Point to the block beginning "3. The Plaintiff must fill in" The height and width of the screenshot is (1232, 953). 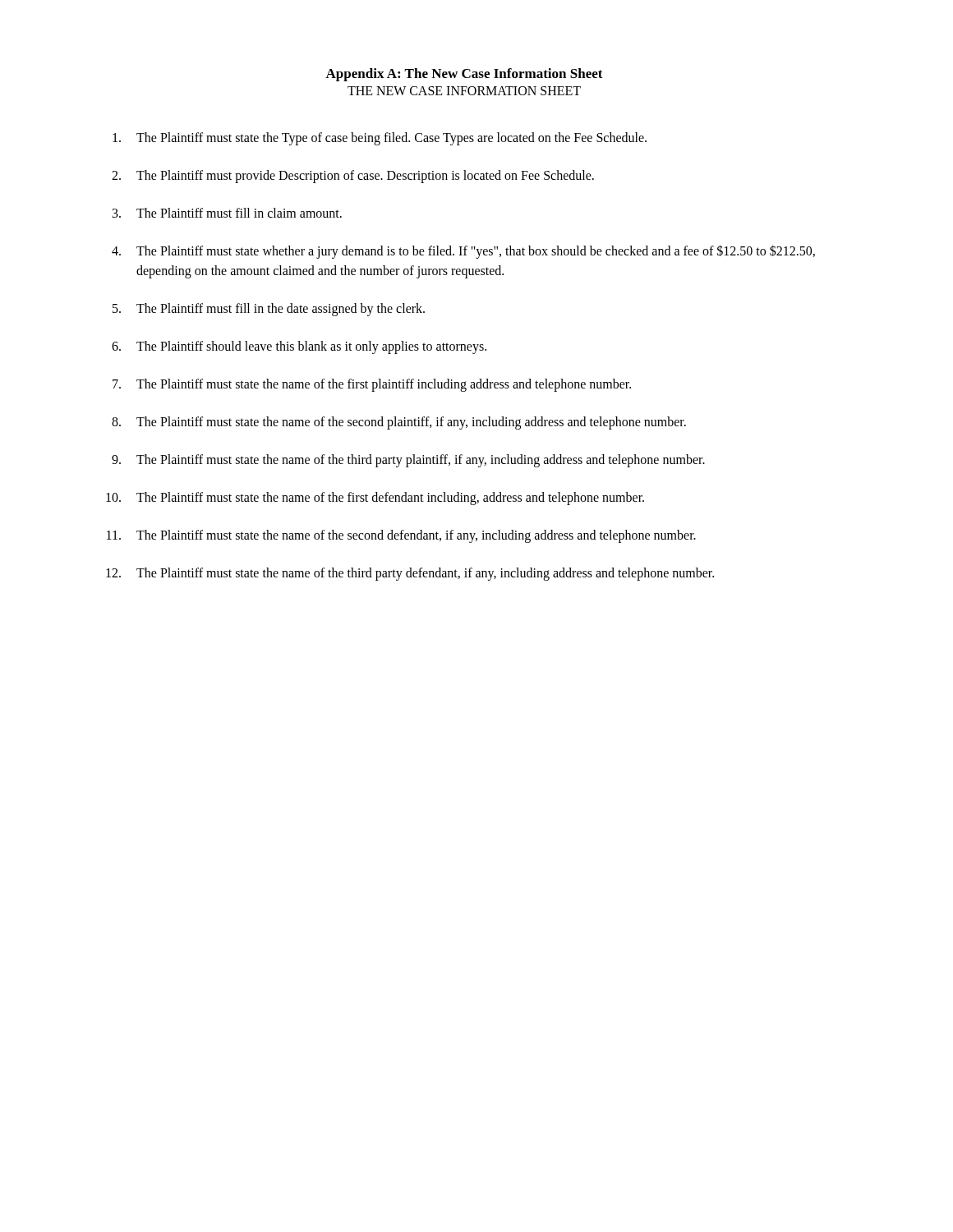[227, 213]
